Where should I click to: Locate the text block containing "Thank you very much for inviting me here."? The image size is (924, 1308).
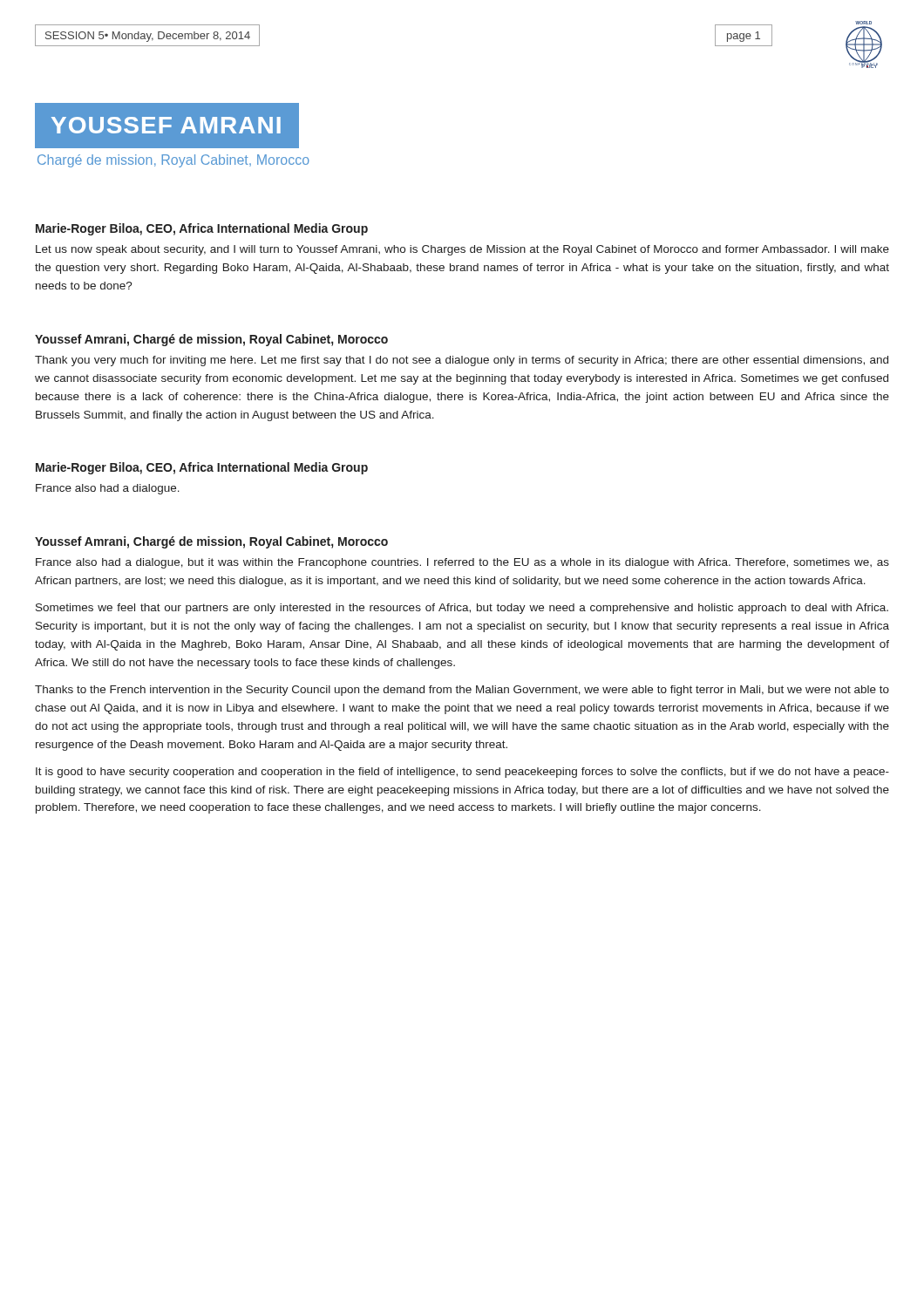click(x=462, y=387)
